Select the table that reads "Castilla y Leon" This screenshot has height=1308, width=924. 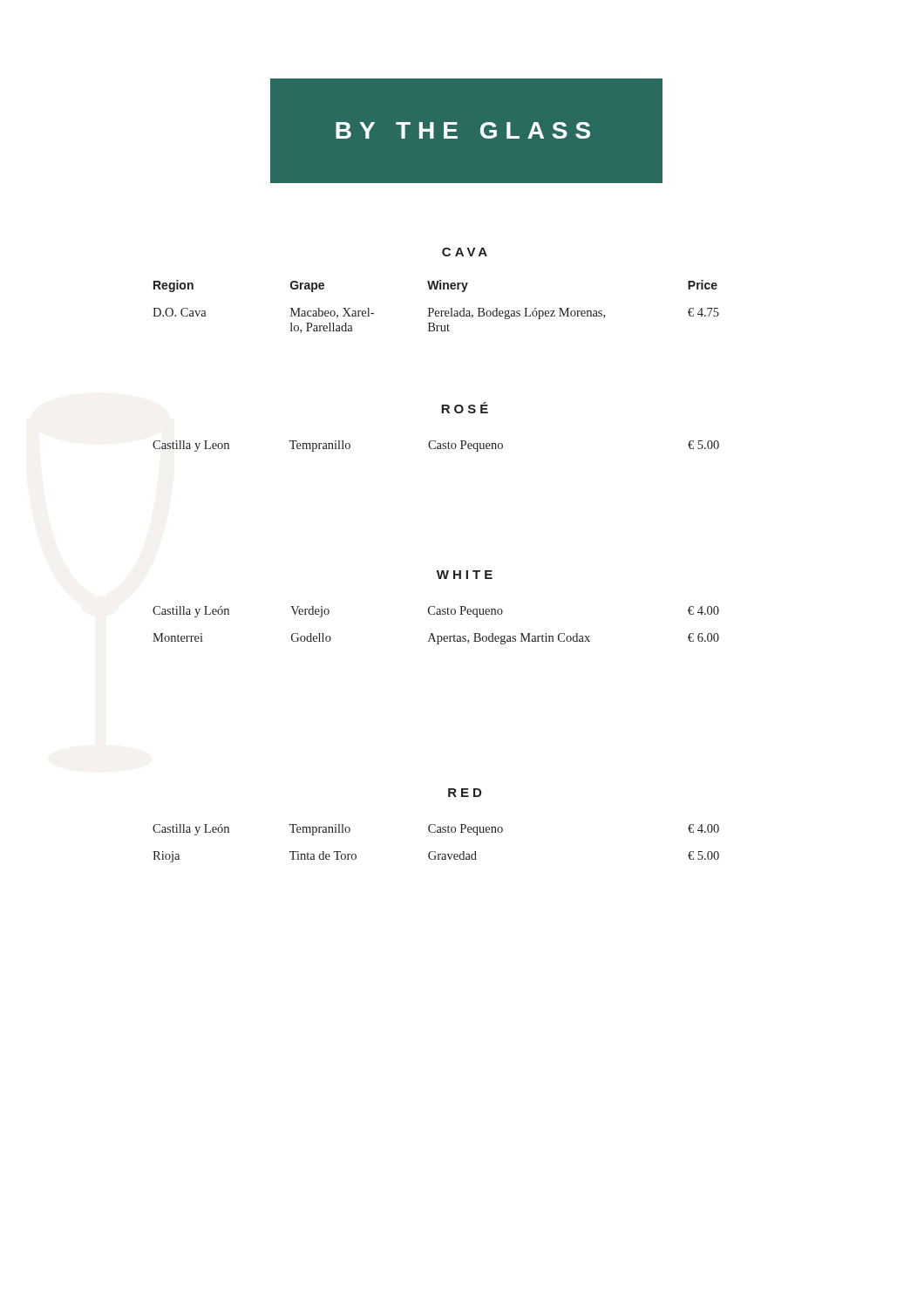pyautogui.click(x=466, y=445)
